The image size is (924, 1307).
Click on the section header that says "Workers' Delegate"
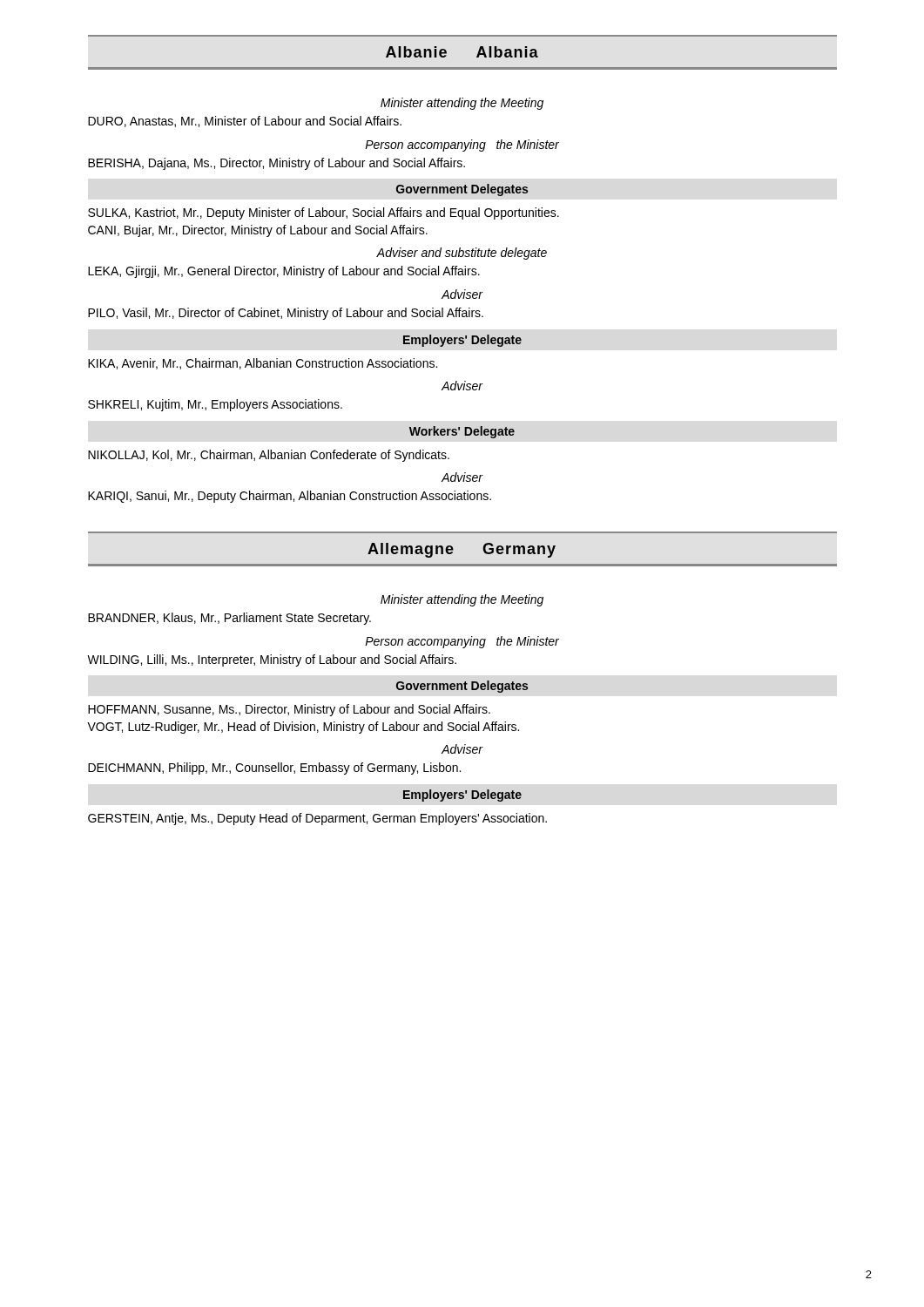pos(462,431)
